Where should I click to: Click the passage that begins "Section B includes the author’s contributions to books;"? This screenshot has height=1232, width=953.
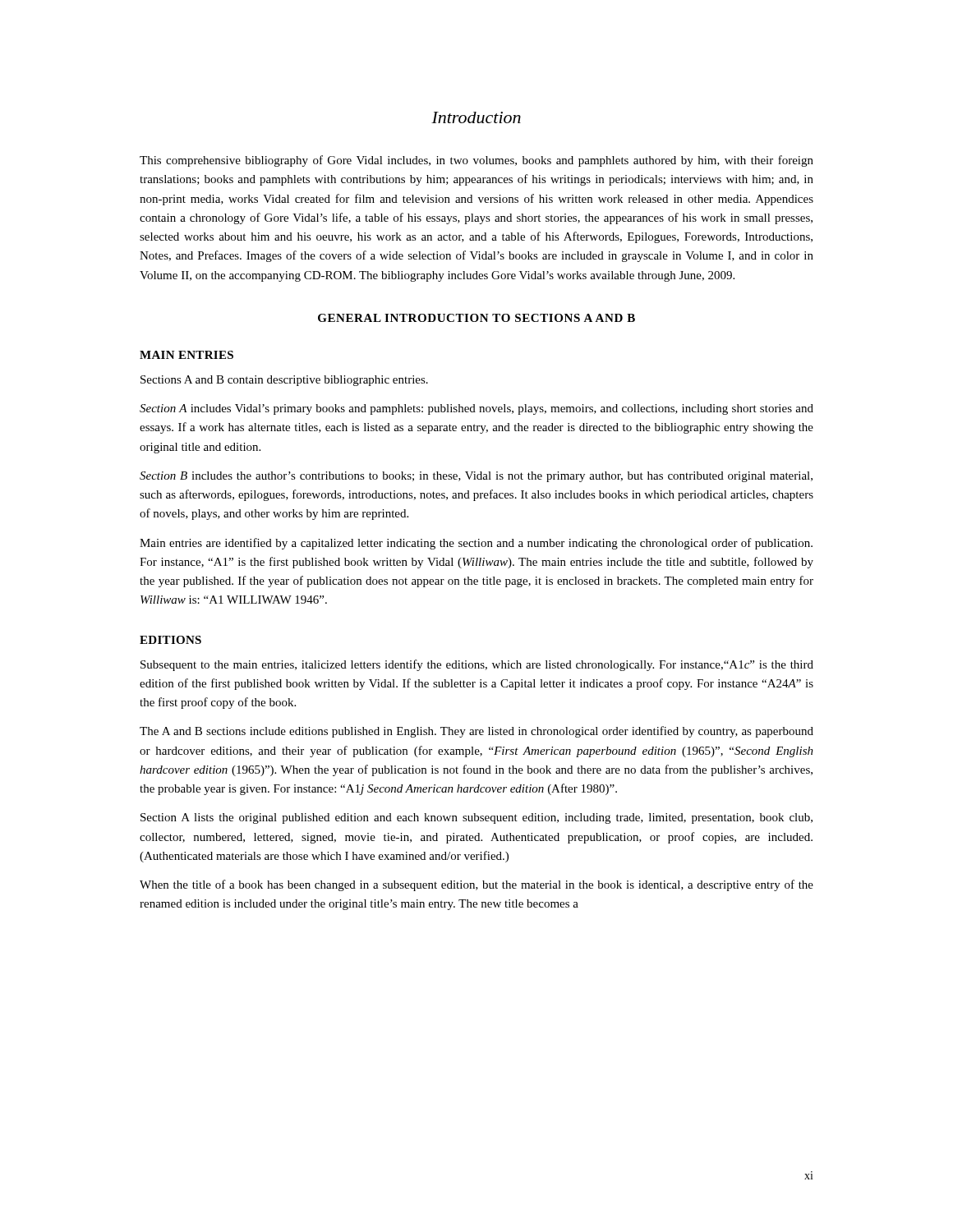[476, 495]
